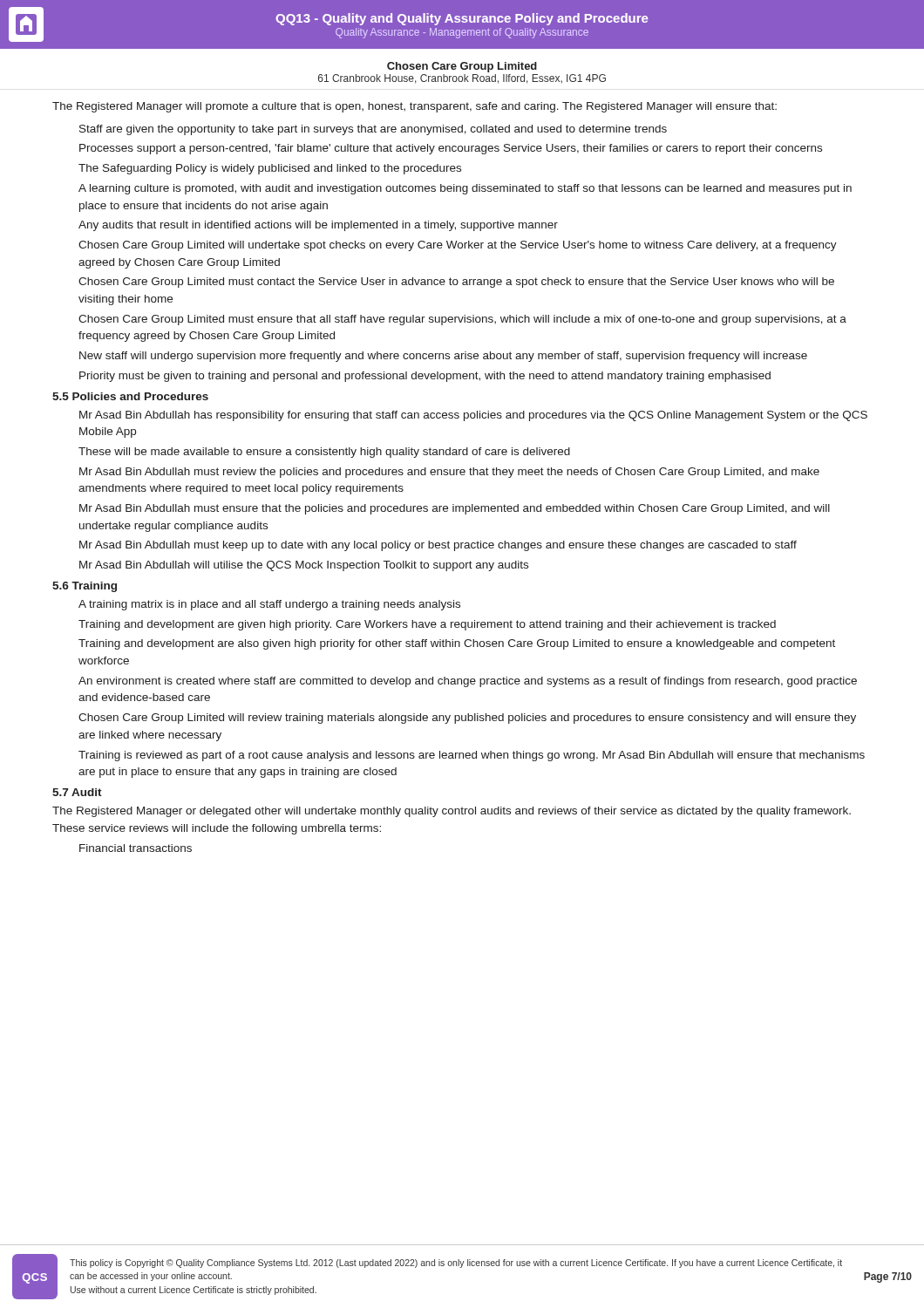The width and height of the screenshot is (924, 1308).
Task: Navigate to the passage starting "An environment is created where"
Action: pyautogui.click(x=468, y=689)
